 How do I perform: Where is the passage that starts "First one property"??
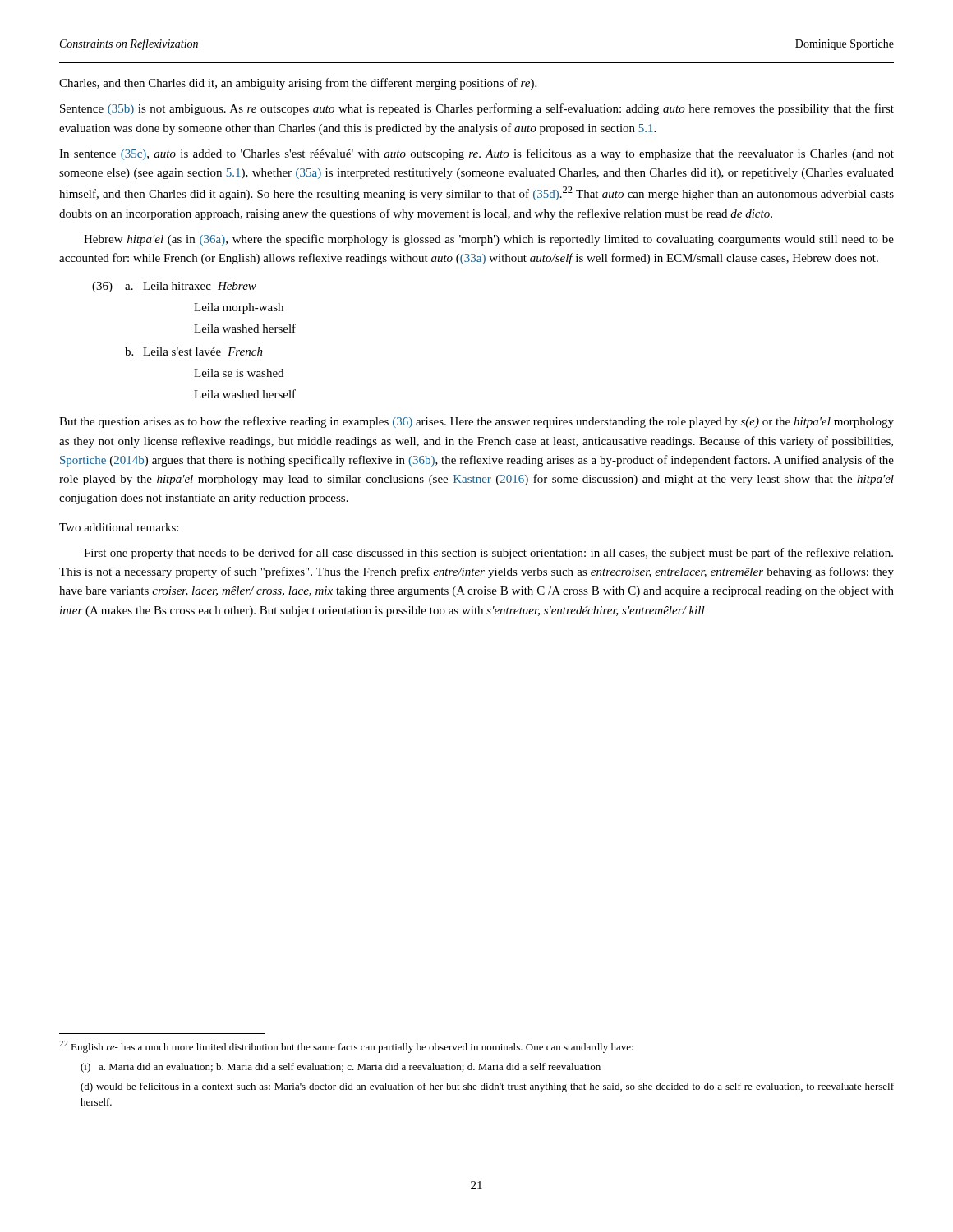tap(476, 582)
